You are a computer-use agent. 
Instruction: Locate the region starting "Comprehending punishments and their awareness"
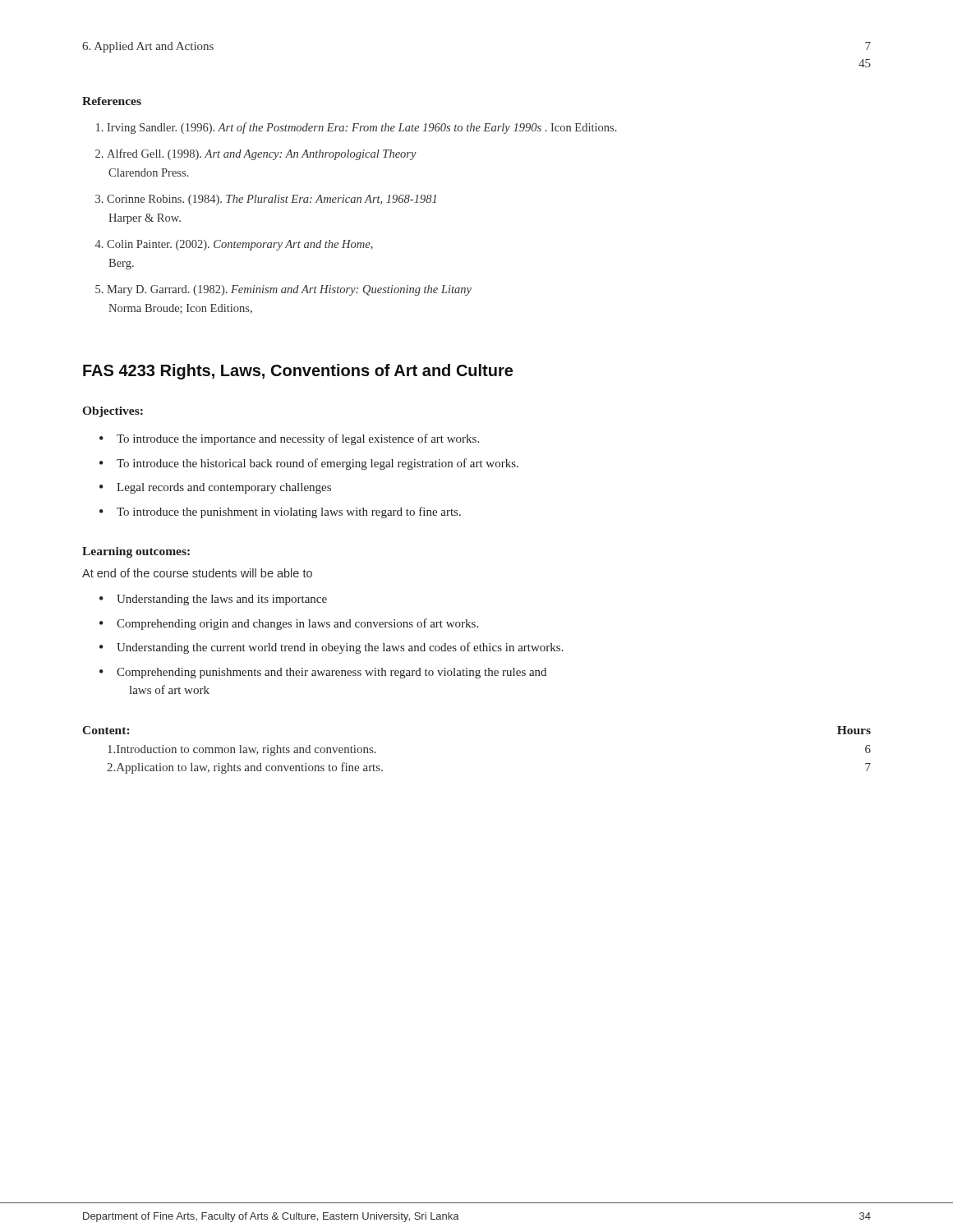click(x=332, y=681)
